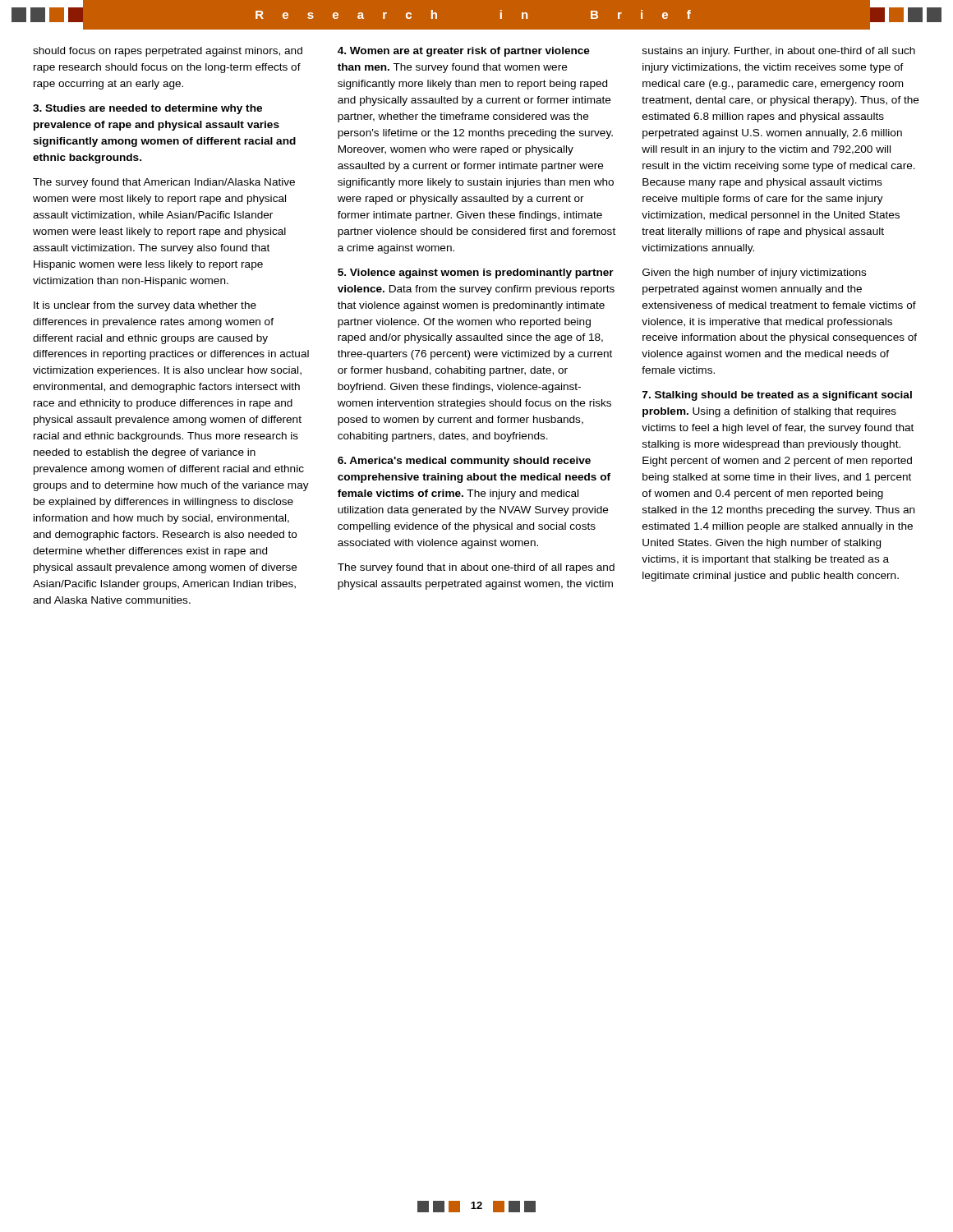
Task: Locate the section header that opens with "6. America's medical community"
Action: click(476, 502)
